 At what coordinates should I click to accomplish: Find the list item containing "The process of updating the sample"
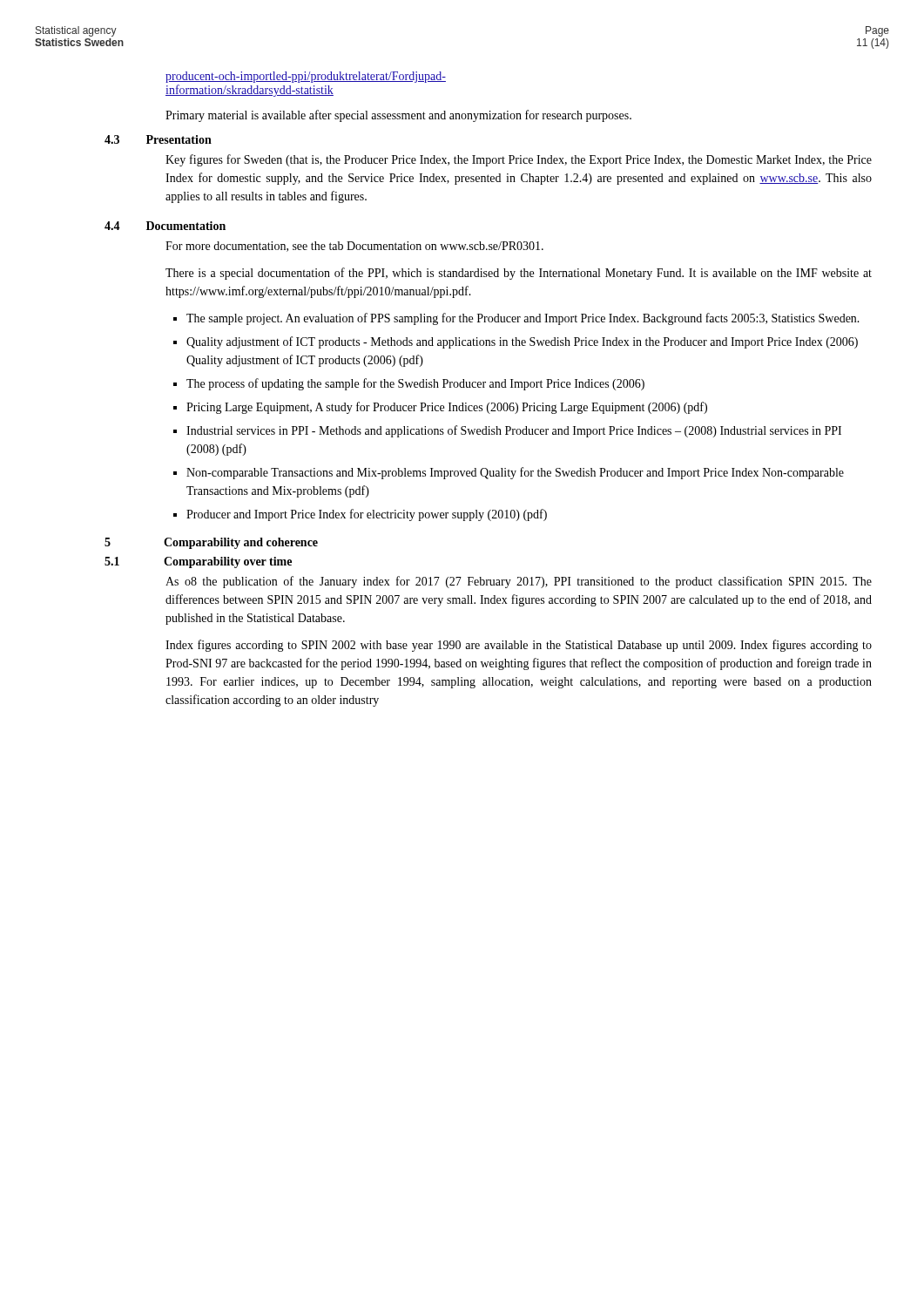(x=416, y=384)
